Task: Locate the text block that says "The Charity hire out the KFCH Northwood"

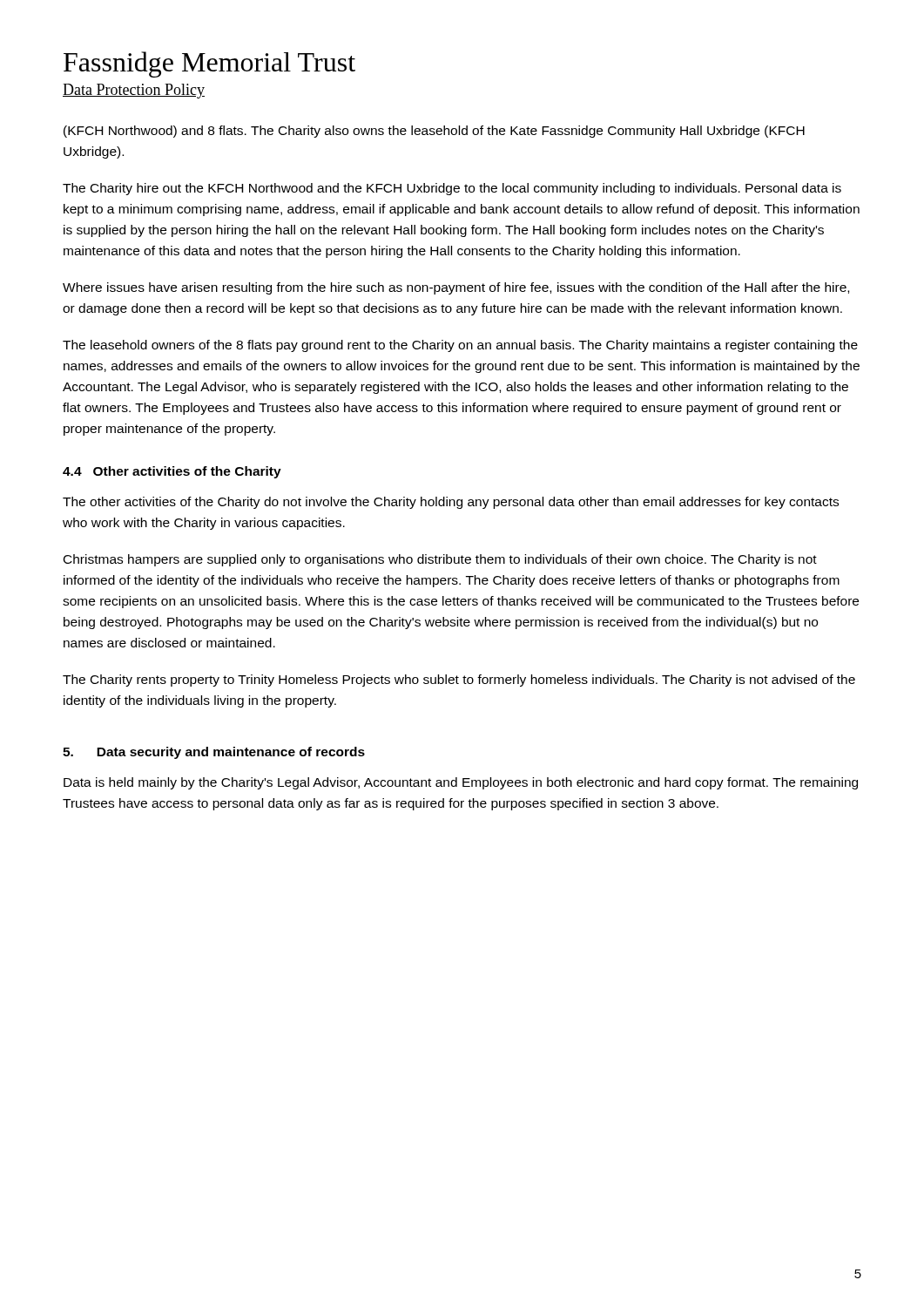Action: tap(461, 219)
